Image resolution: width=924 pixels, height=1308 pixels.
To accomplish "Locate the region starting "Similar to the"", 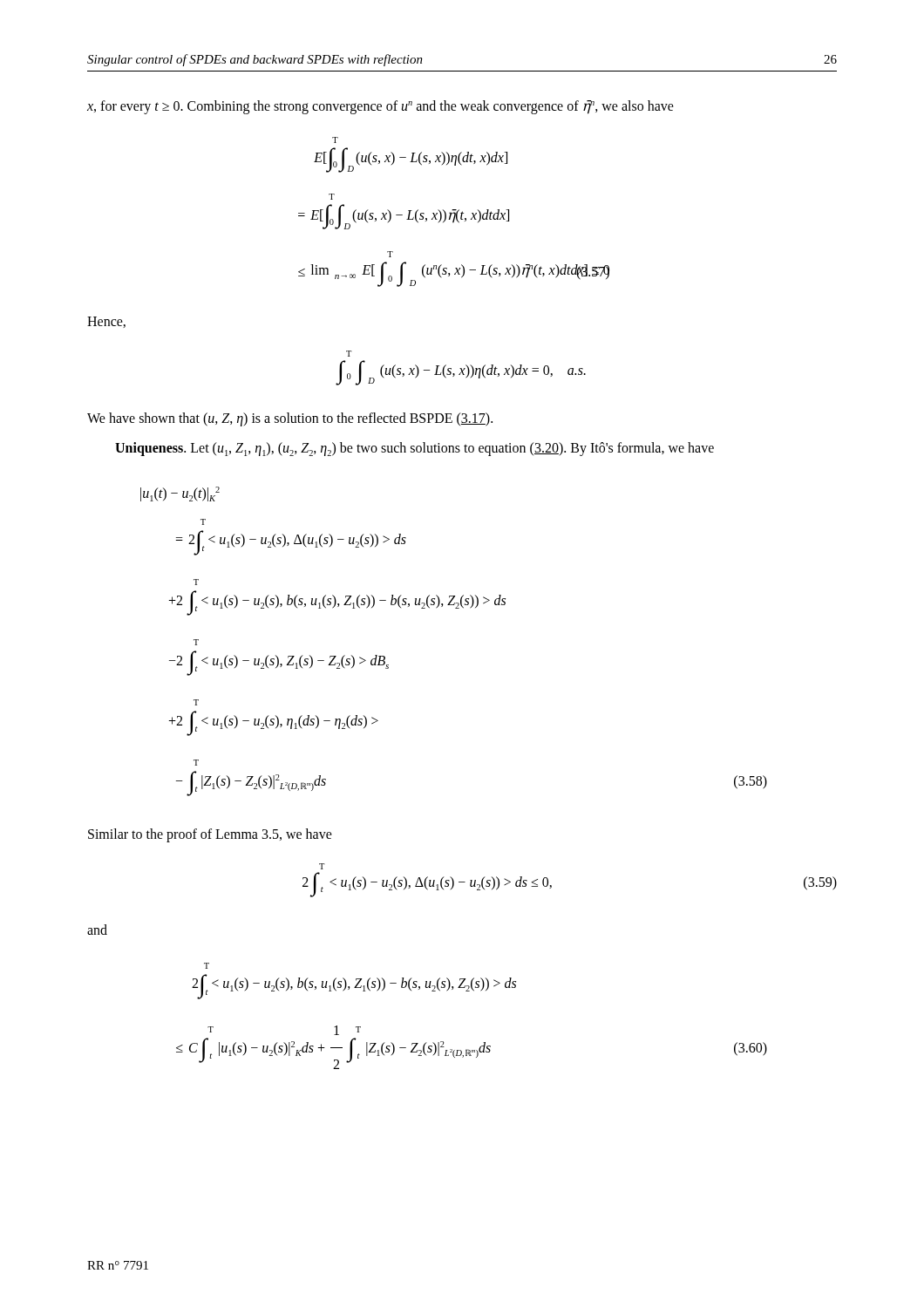I will [x=210, y=834].
